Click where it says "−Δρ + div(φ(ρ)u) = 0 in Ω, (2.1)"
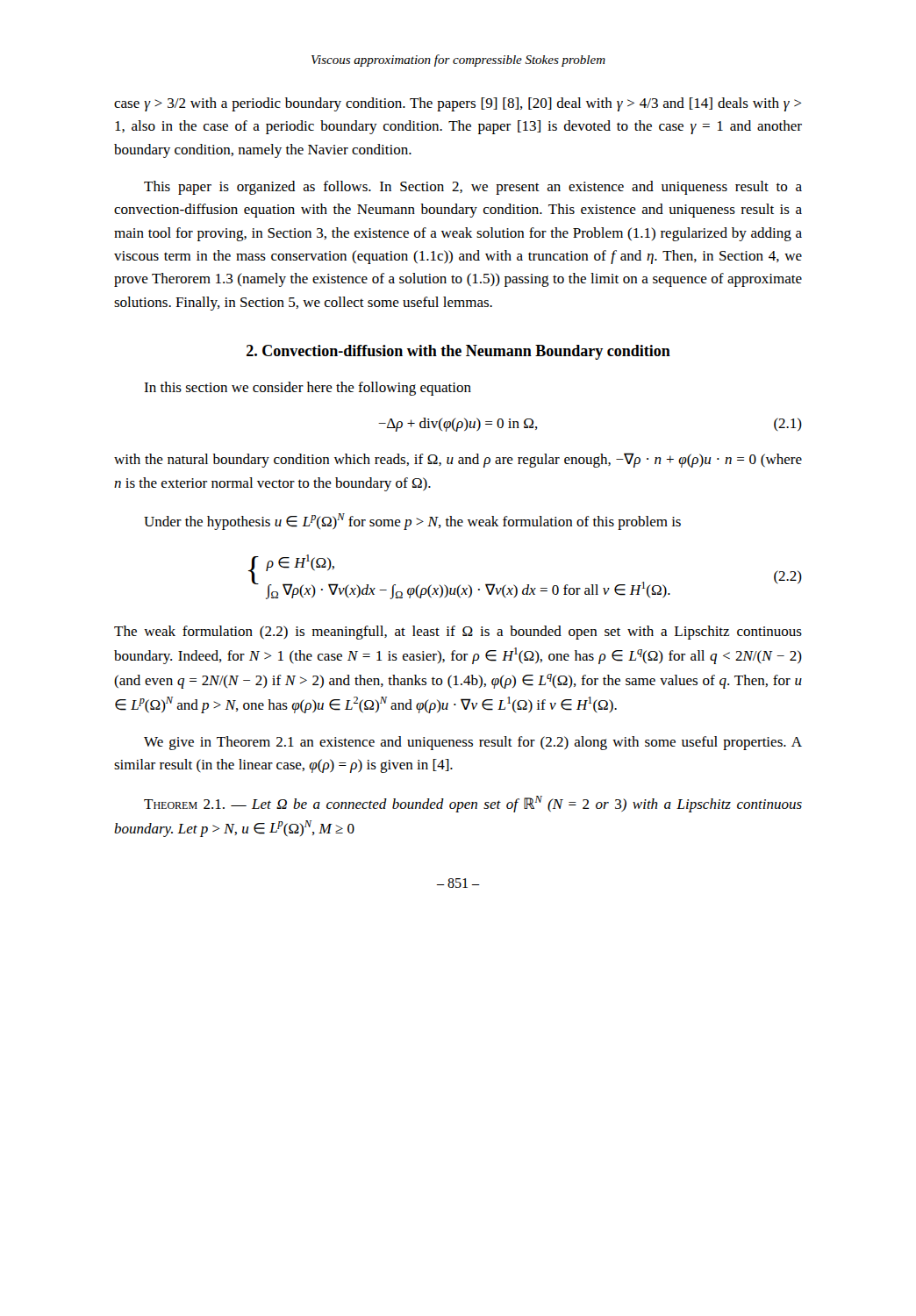916x1316 pixels. pyautogui.click(x=458, y=424)
